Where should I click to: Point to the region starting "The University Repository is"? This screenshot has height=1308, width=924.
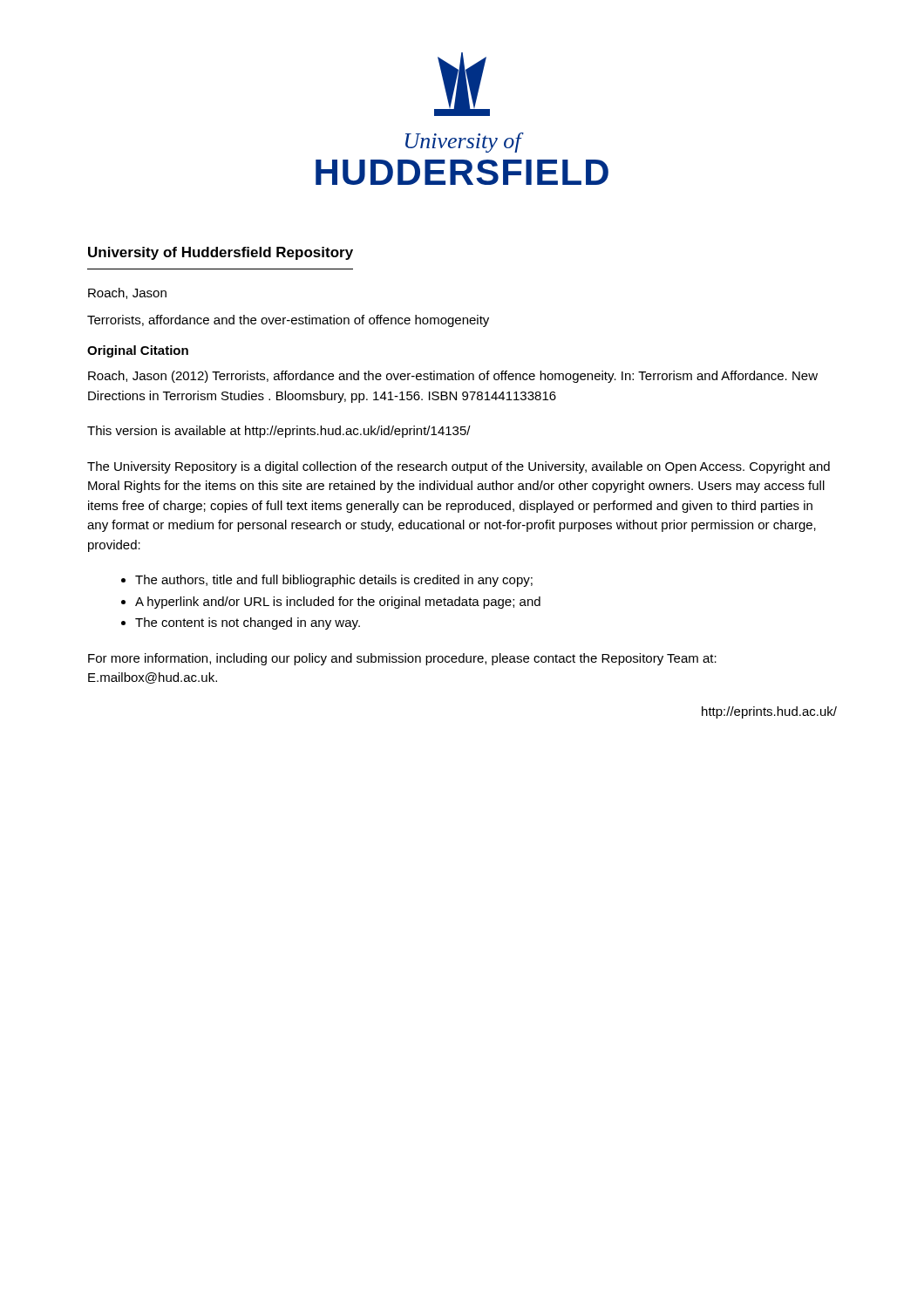[x=459, y=505]
